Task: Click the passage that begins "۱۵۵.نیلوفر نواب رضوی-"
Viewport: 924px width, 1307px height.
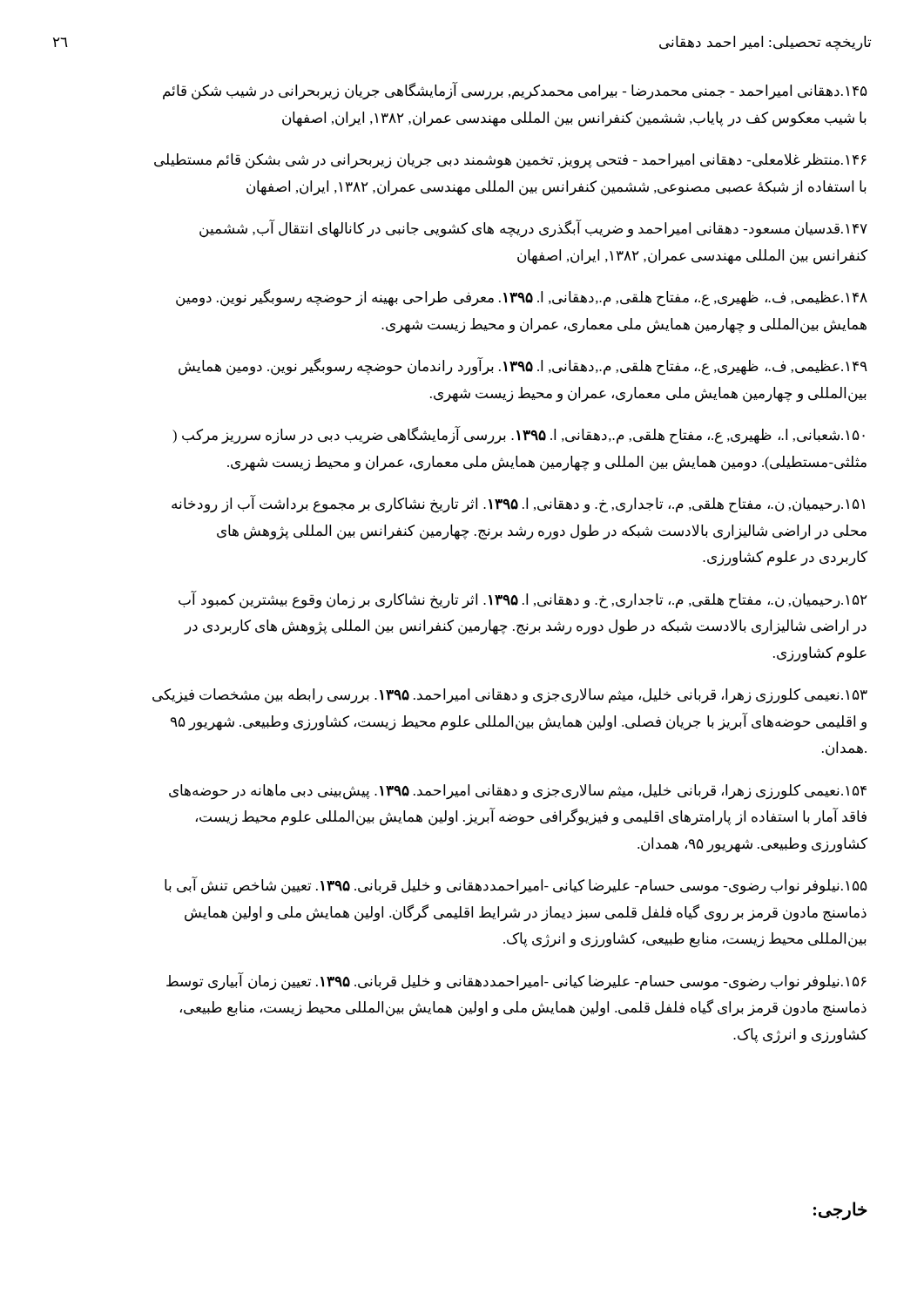Action: point(516,913)
